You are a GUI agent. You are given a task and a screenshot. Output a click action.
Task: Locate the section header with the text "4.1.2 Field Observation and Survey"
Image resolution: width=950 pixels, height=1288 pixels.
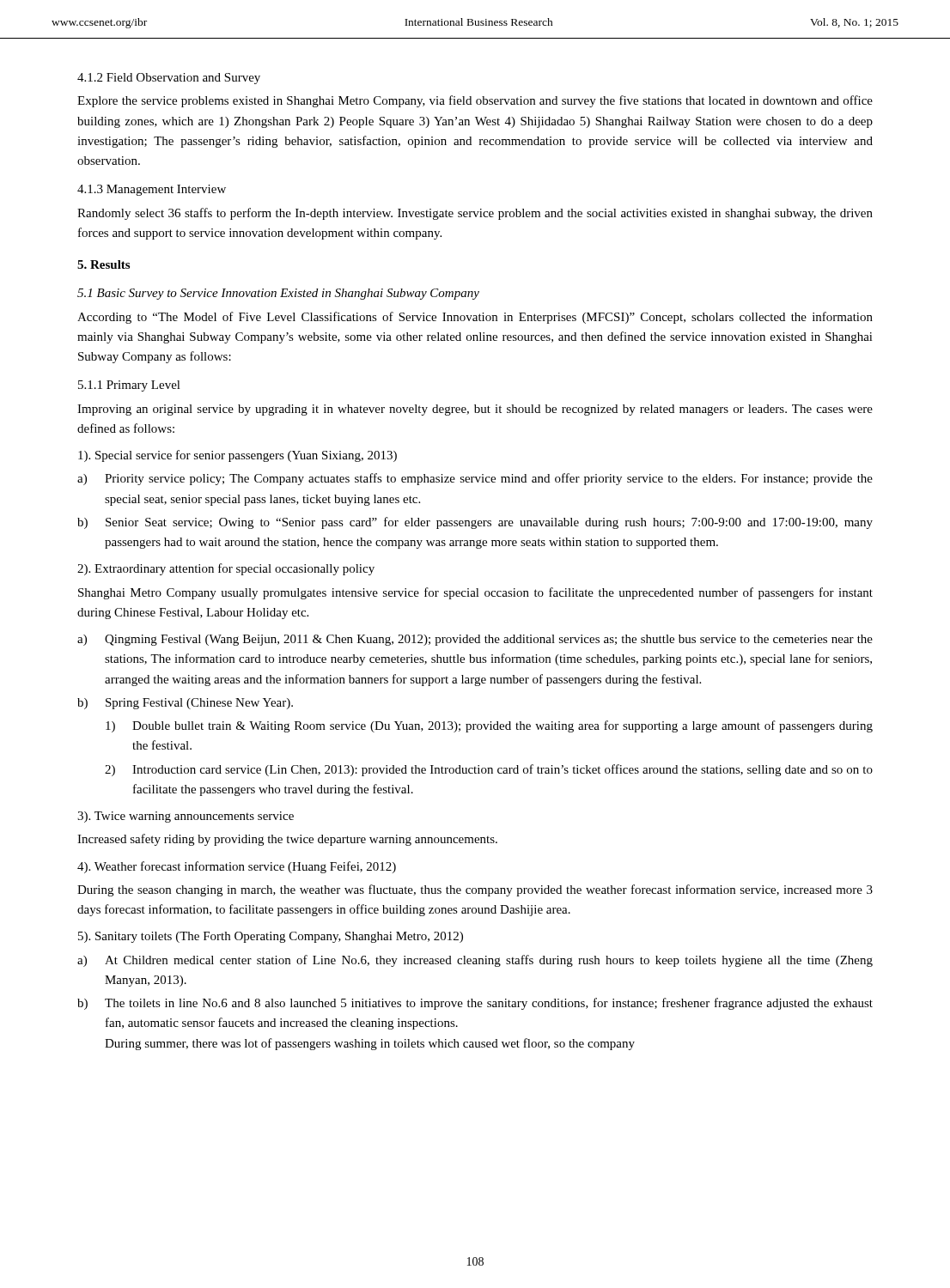169,77
